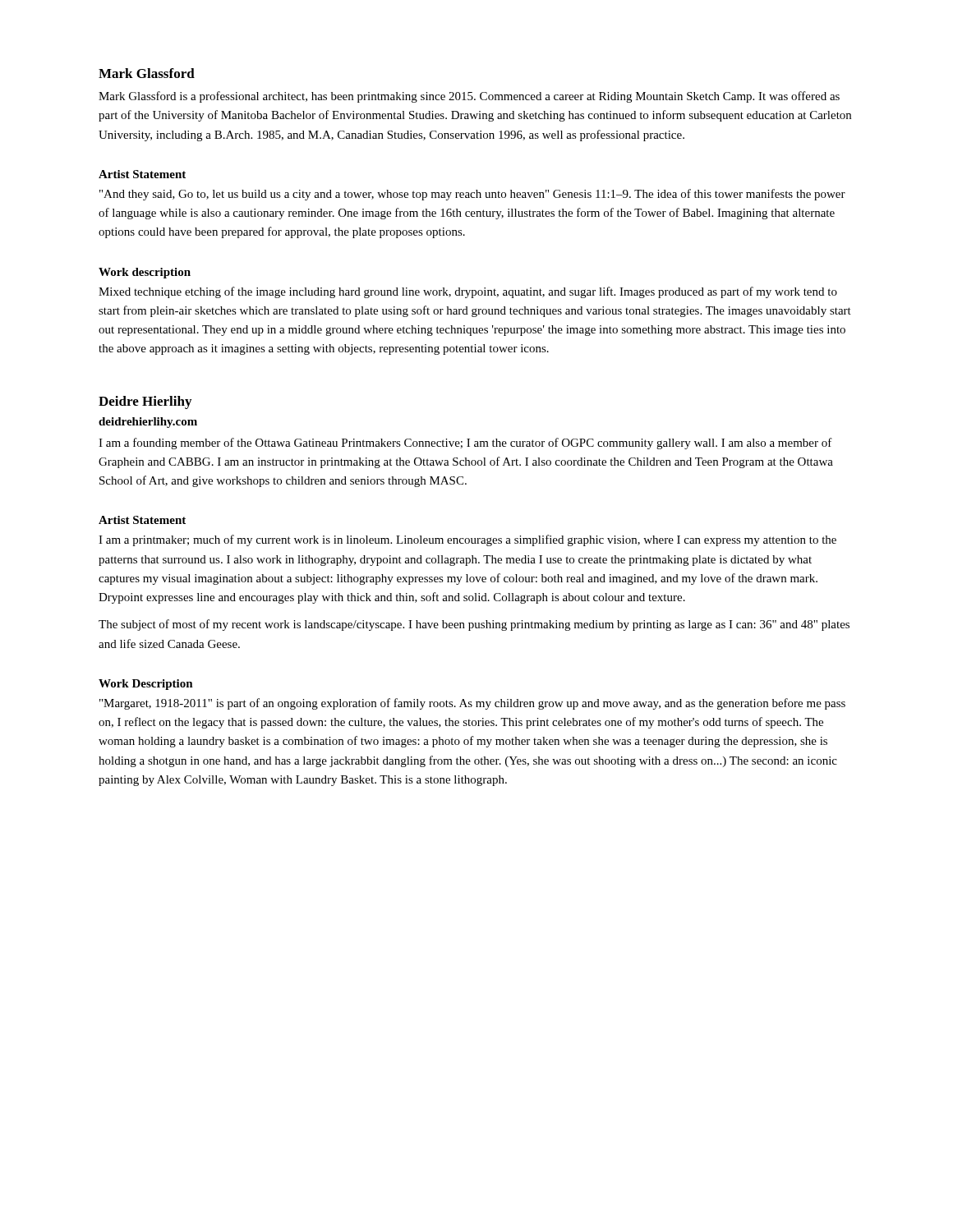The width and height of the screenshot is (953, 1232).
Task: Point to the block starting "Deidre Hierlihy"
Action: tap(145, 401)
